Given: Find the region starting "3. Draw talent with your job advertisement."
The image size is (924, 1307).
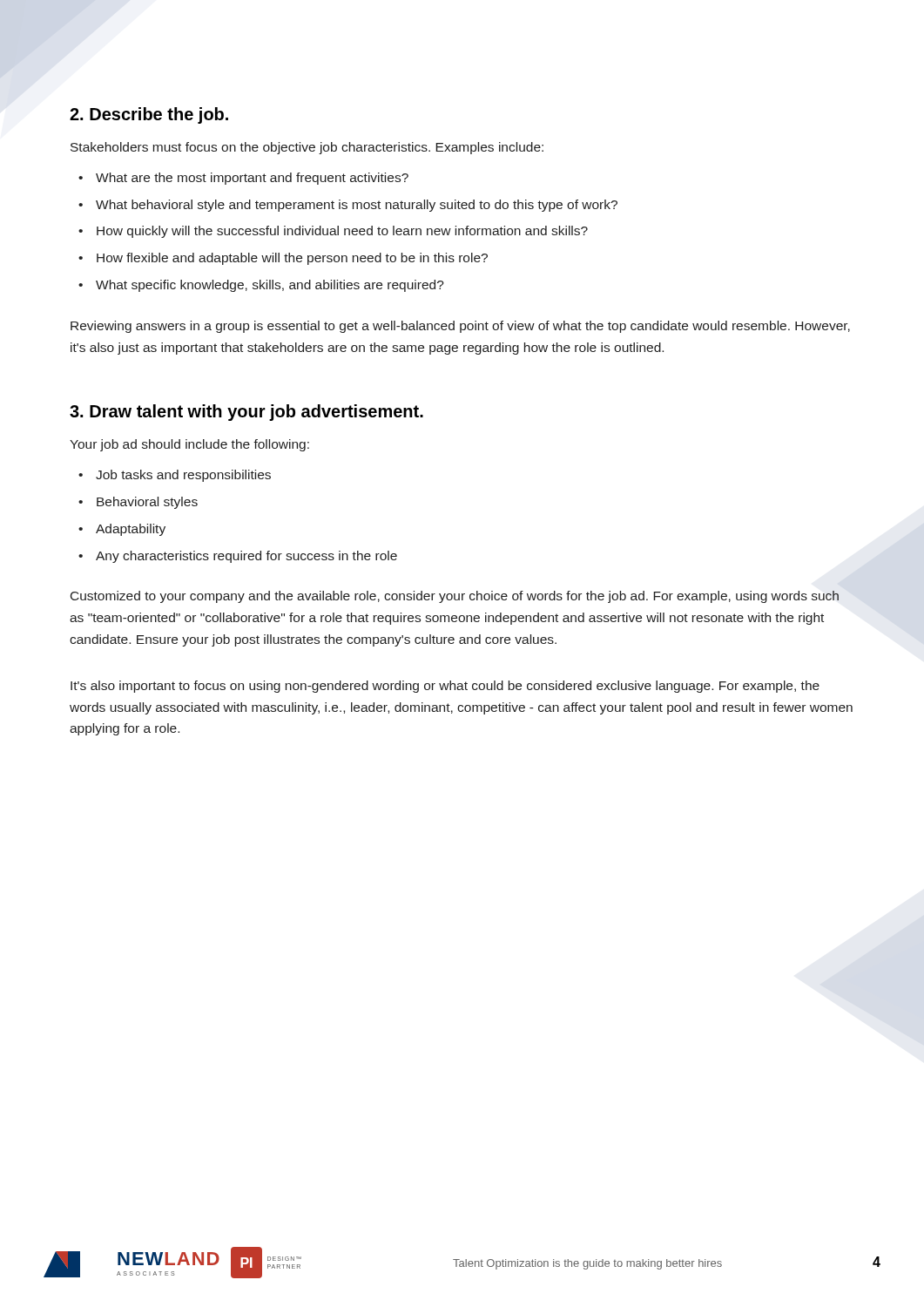Looking at the screenshot, I should tap(247, 412).
